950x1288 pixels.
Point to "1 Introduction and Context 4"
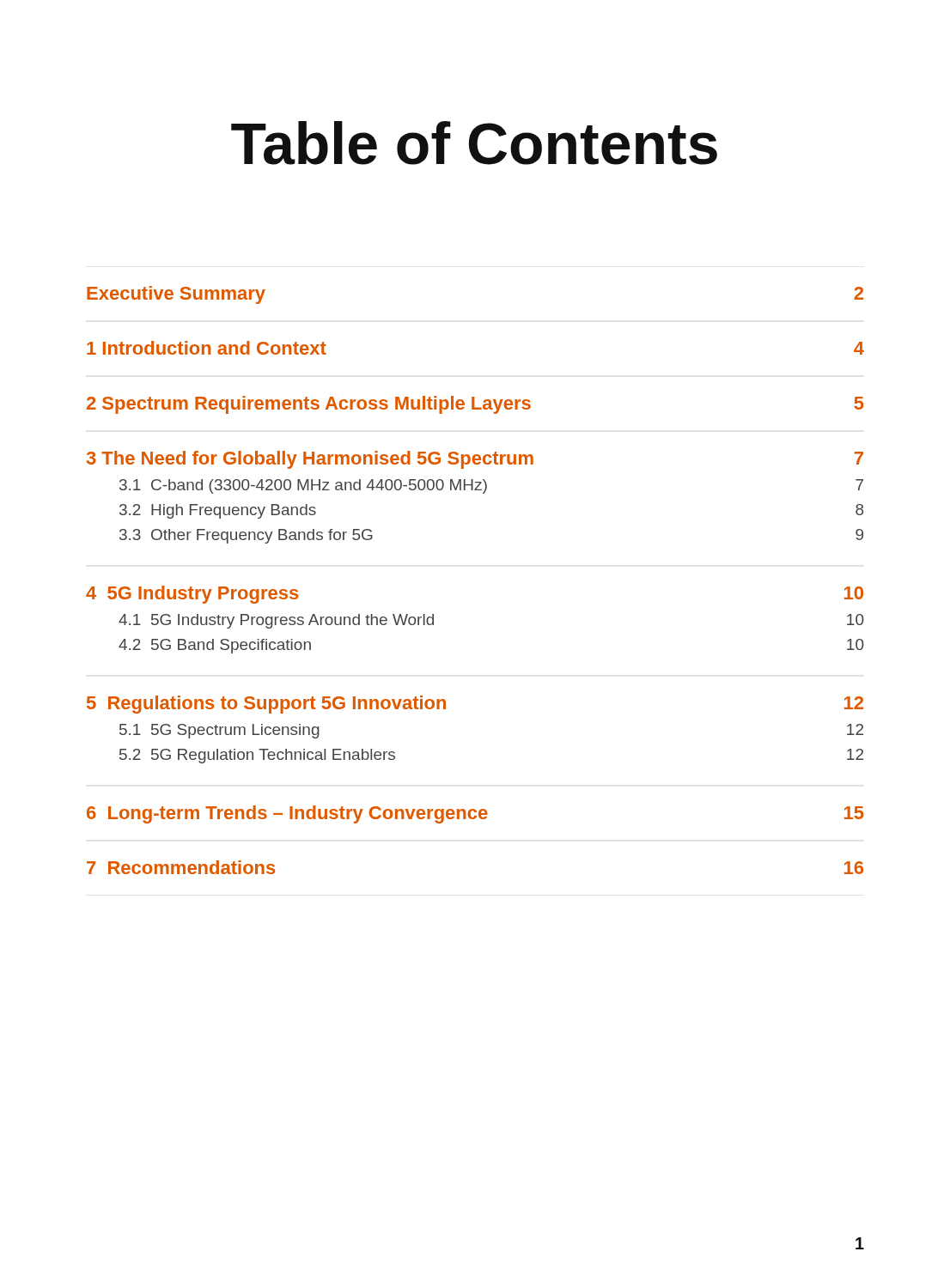tap(206, 346)
